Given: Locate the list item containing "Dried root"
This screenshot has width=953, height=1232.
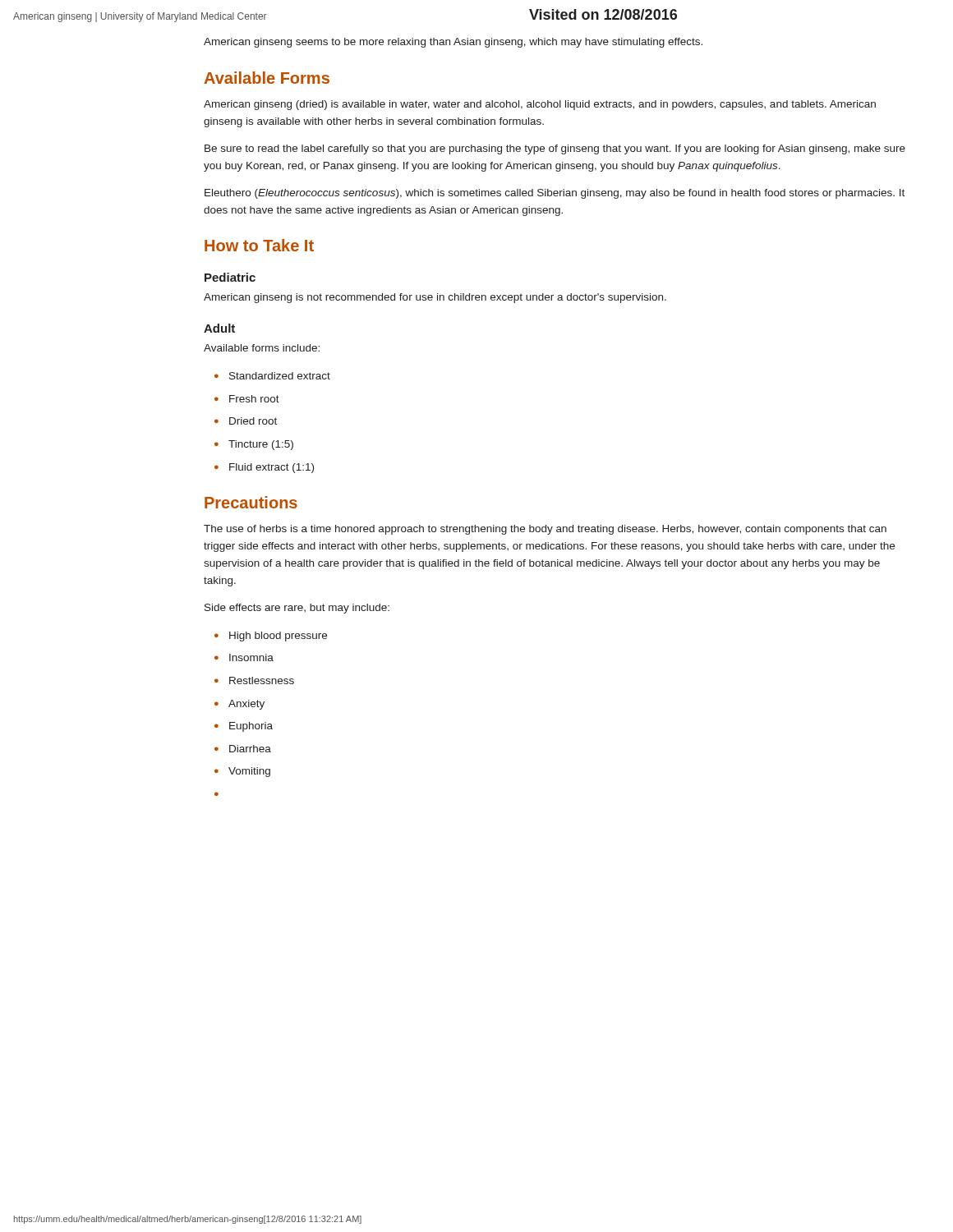Looking at the screenshot, I should (x=253, y=421).
